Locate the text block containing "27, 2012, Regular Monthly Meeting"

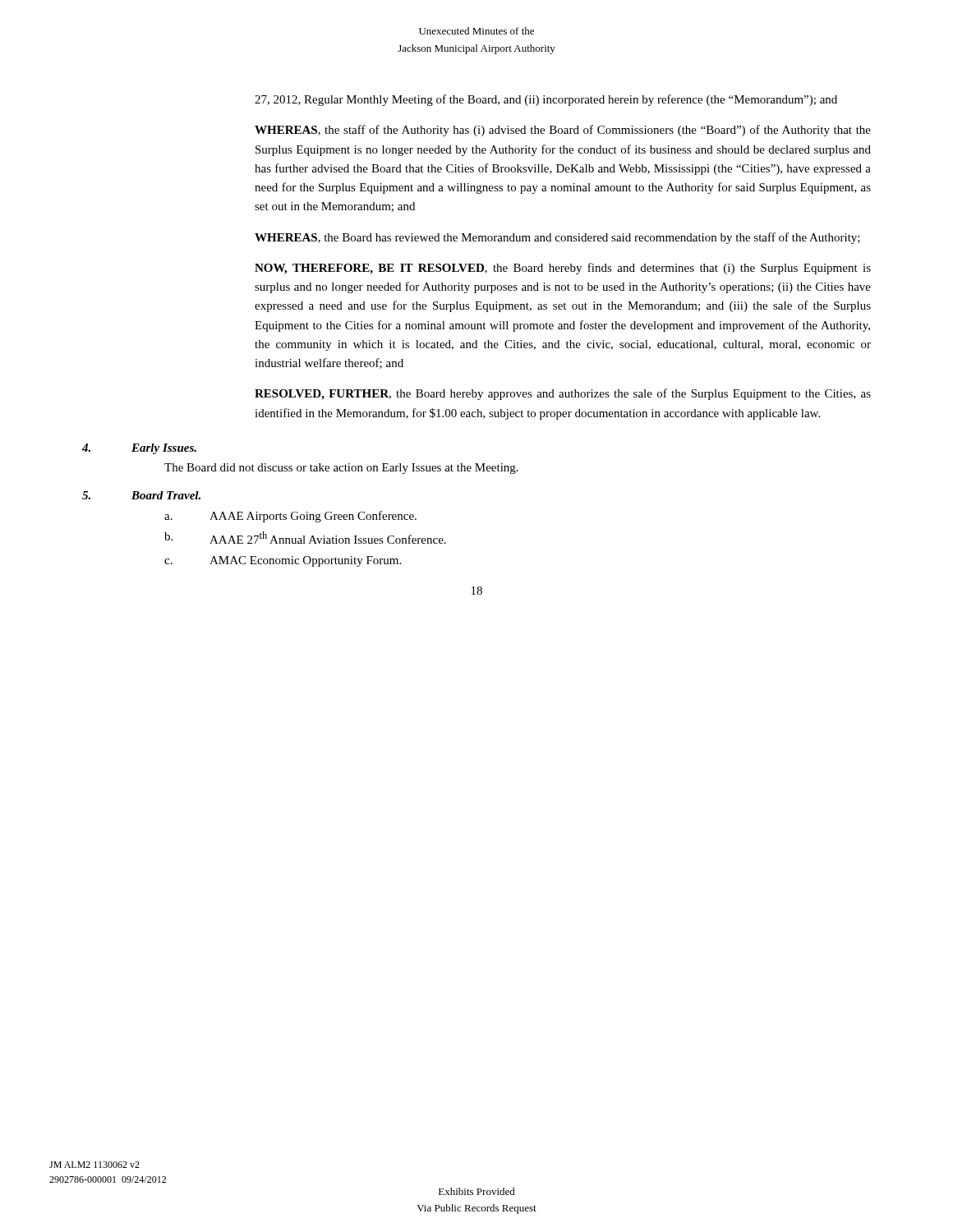tap(546, 99)
